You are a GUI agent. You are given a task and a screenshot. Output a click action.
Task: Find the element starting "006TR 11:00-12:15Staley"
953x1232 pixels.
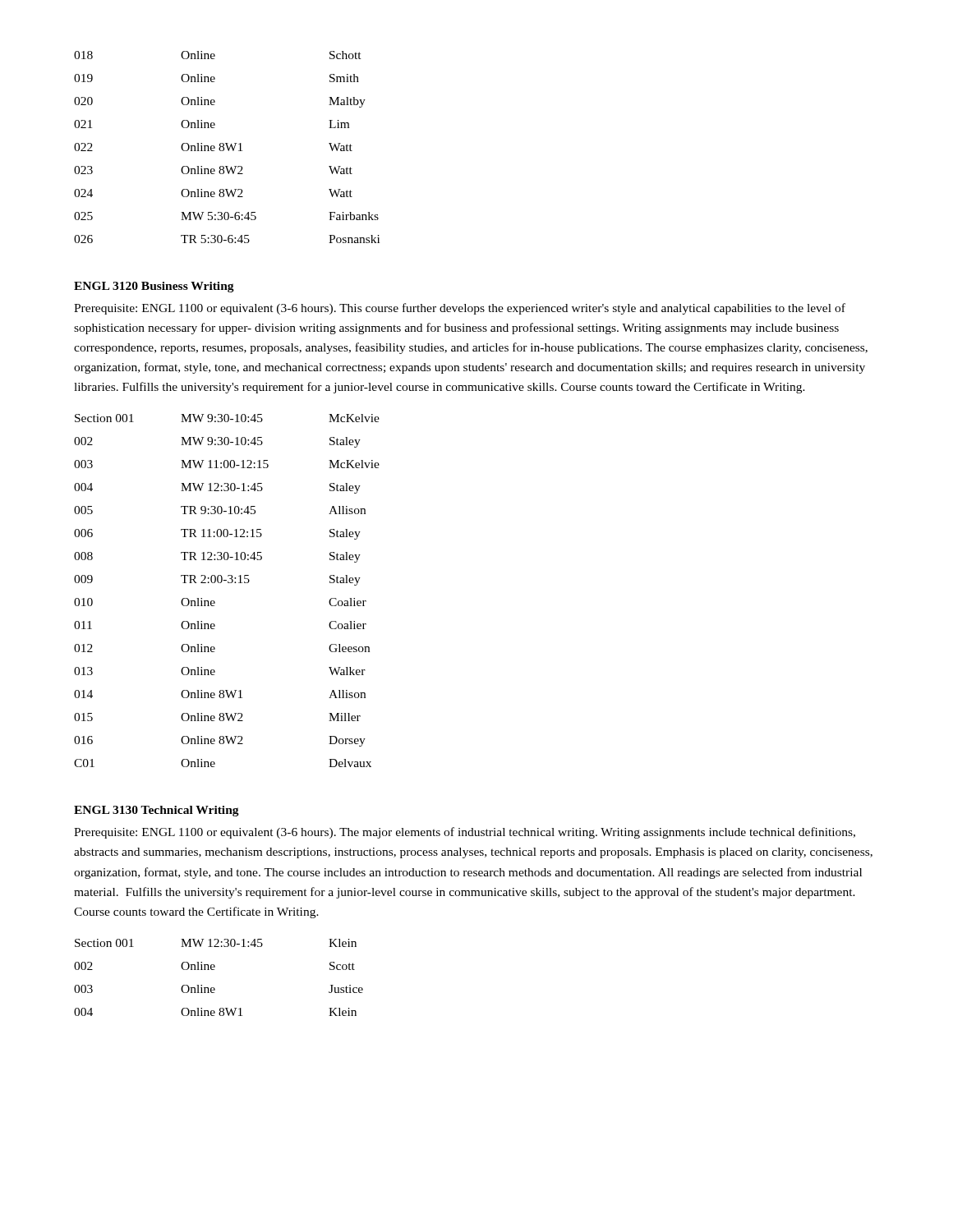[x=217, y=534]
